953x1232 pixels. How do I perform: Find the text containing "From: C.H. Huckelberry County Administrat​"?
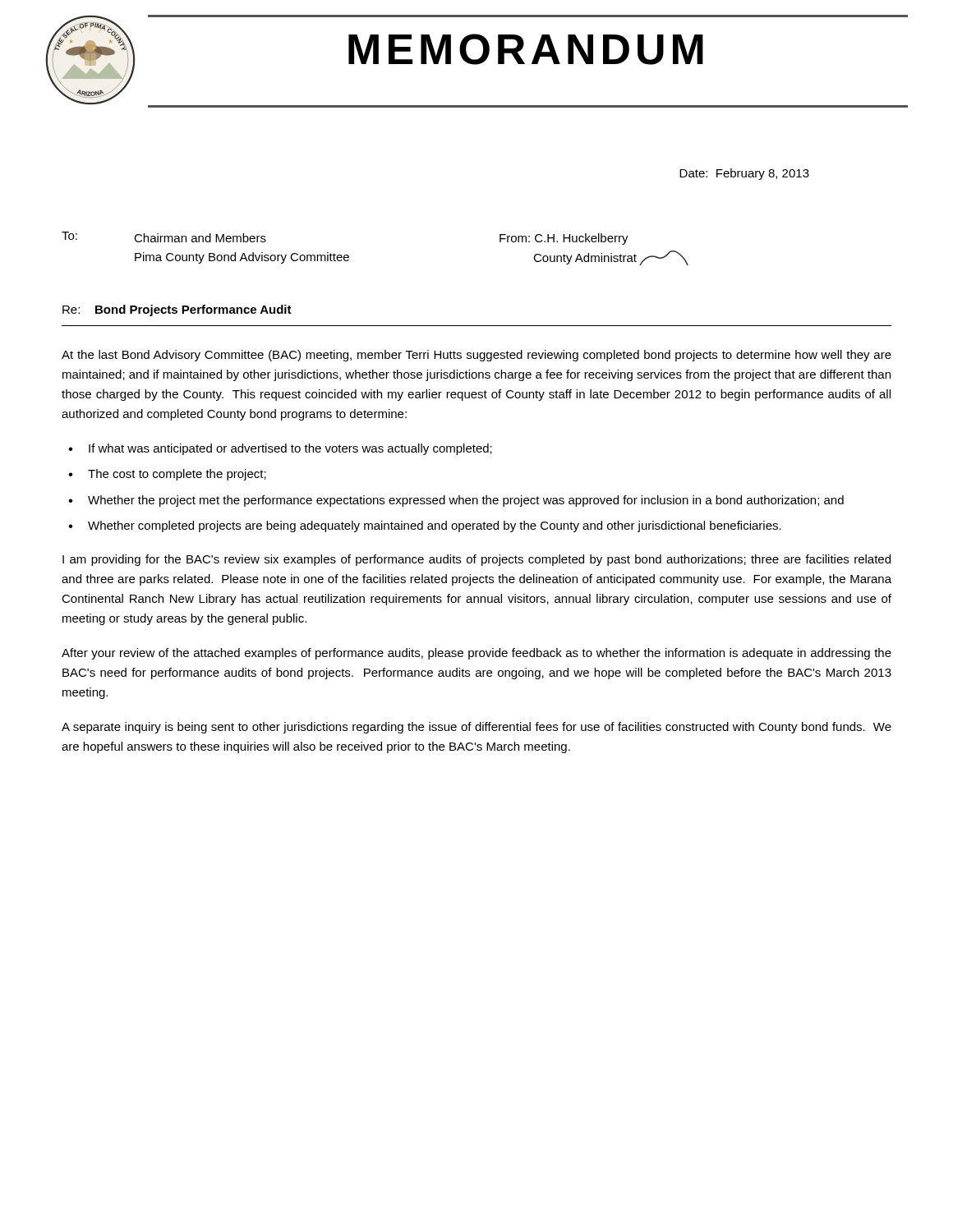(594, 251)
